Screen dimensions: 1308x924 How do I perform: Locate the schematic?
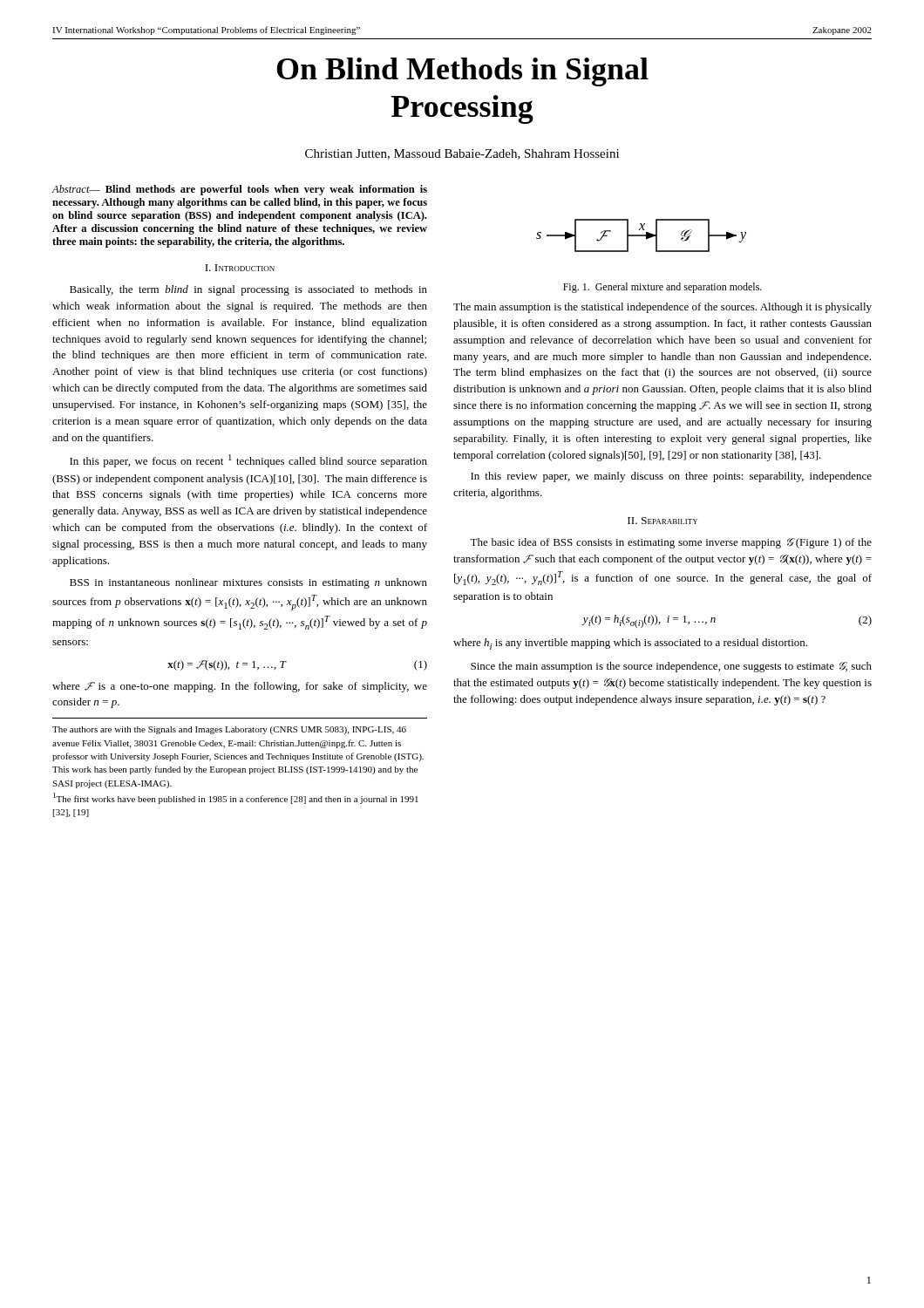coord(663,245)
